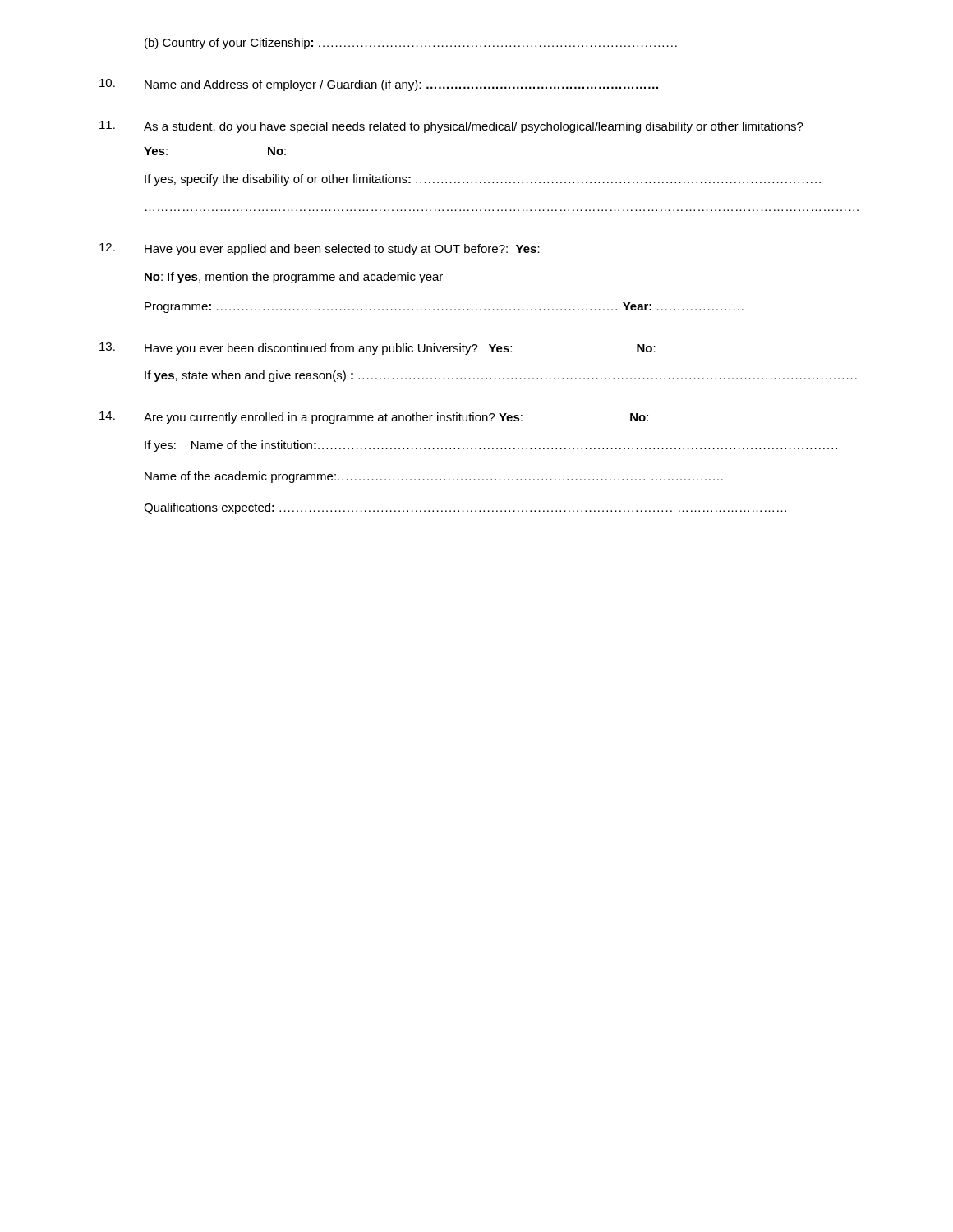The image size is (953, 1232).
Task: Navigate to the passage starting "12. Have you ever applied"
Action: pos(493,249)
